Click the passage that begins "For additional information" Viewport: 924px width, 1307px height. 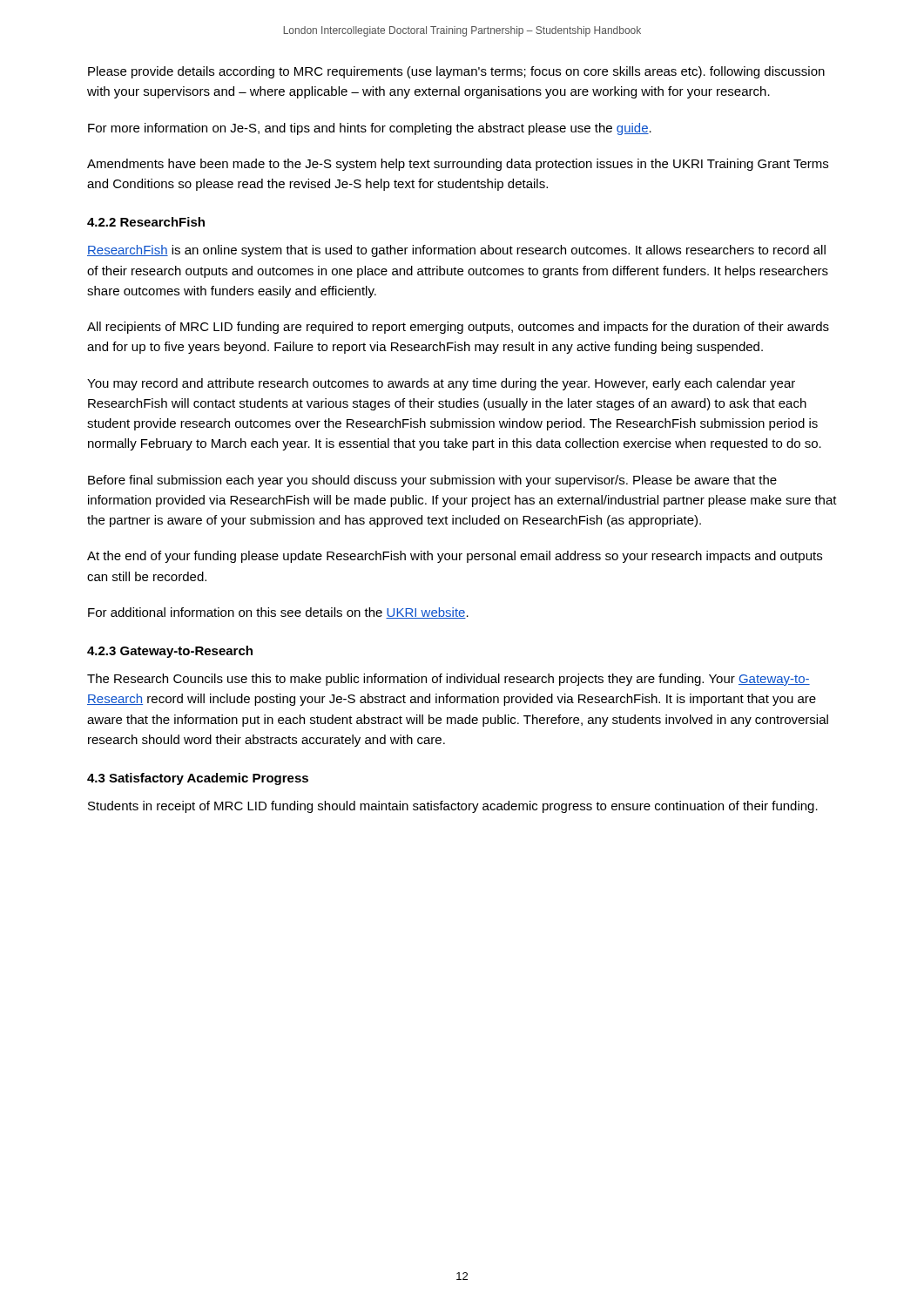(278, 612)
